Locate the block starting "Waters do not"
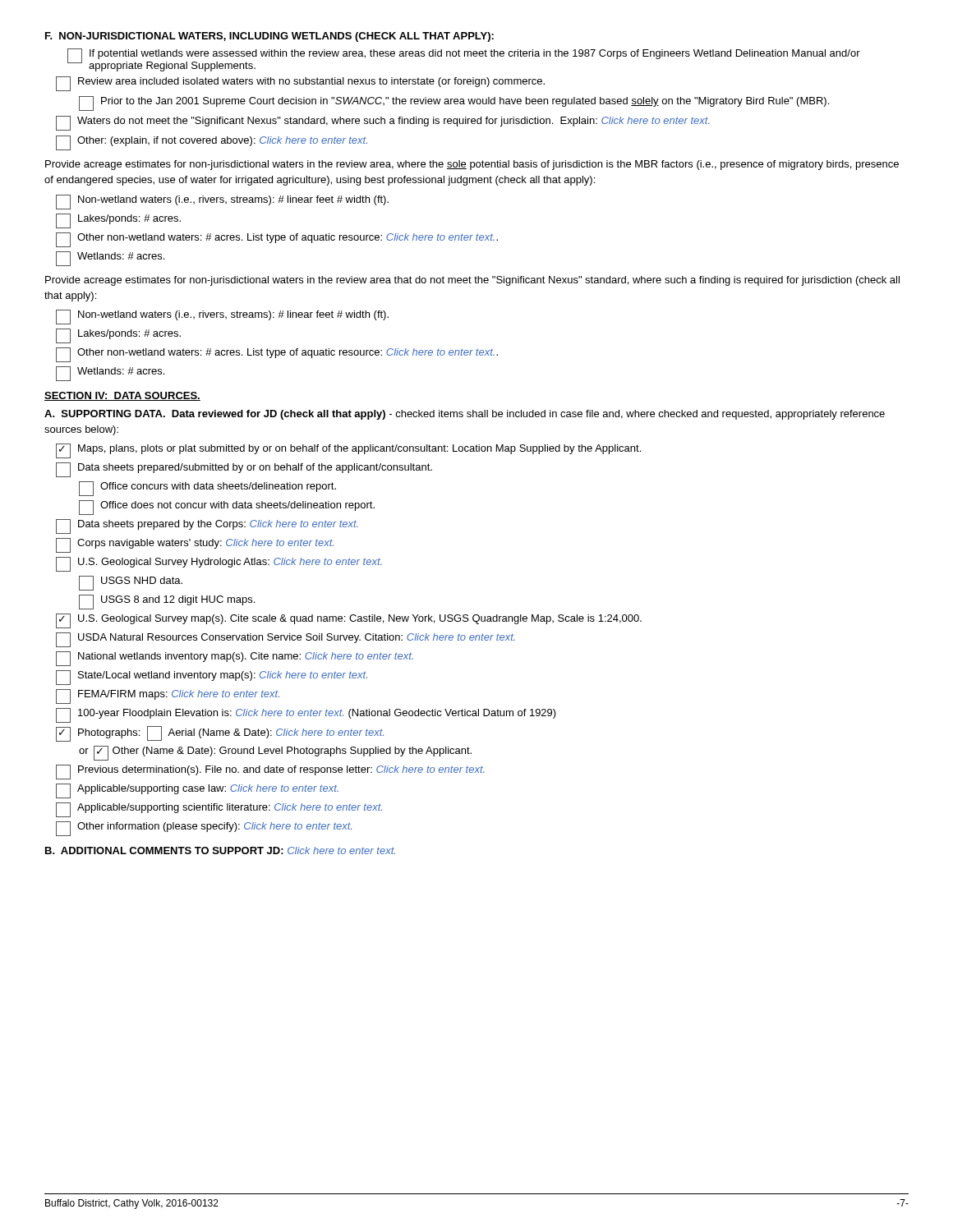 [383, 122]
